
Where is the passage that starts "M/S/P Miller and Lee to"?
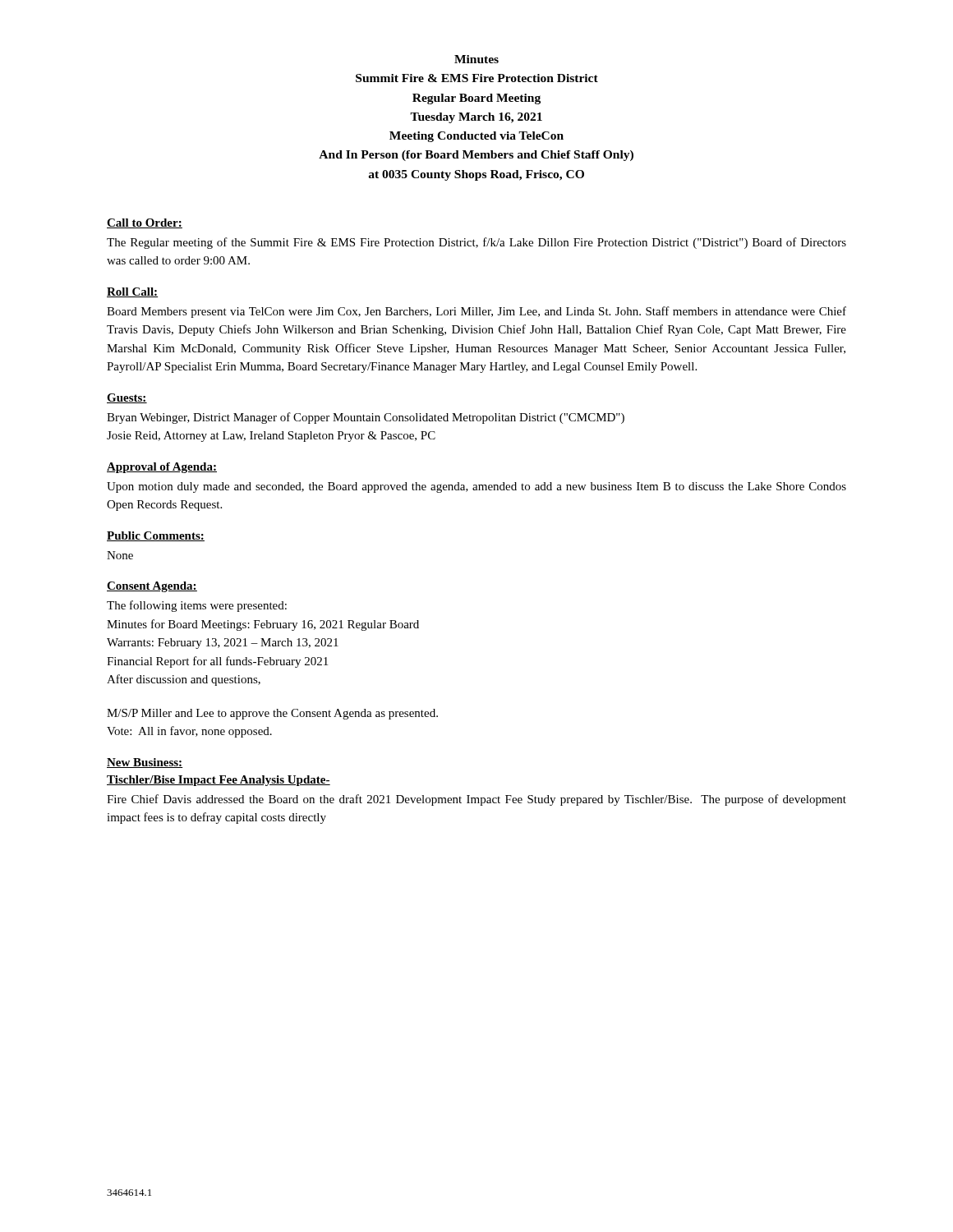click(x=272, y=714)
